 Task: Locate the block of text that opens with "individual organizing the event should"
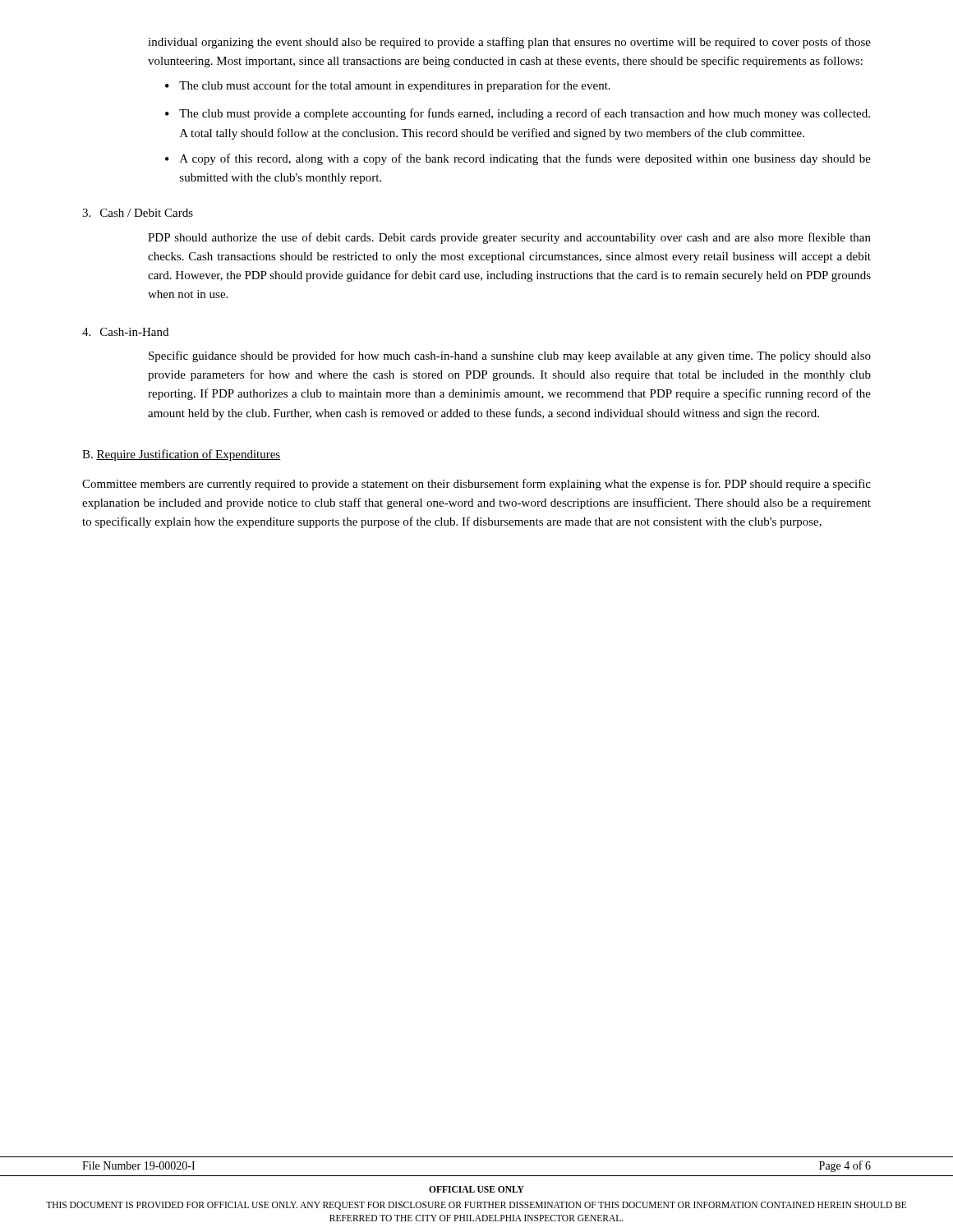[x=509, y=51]
